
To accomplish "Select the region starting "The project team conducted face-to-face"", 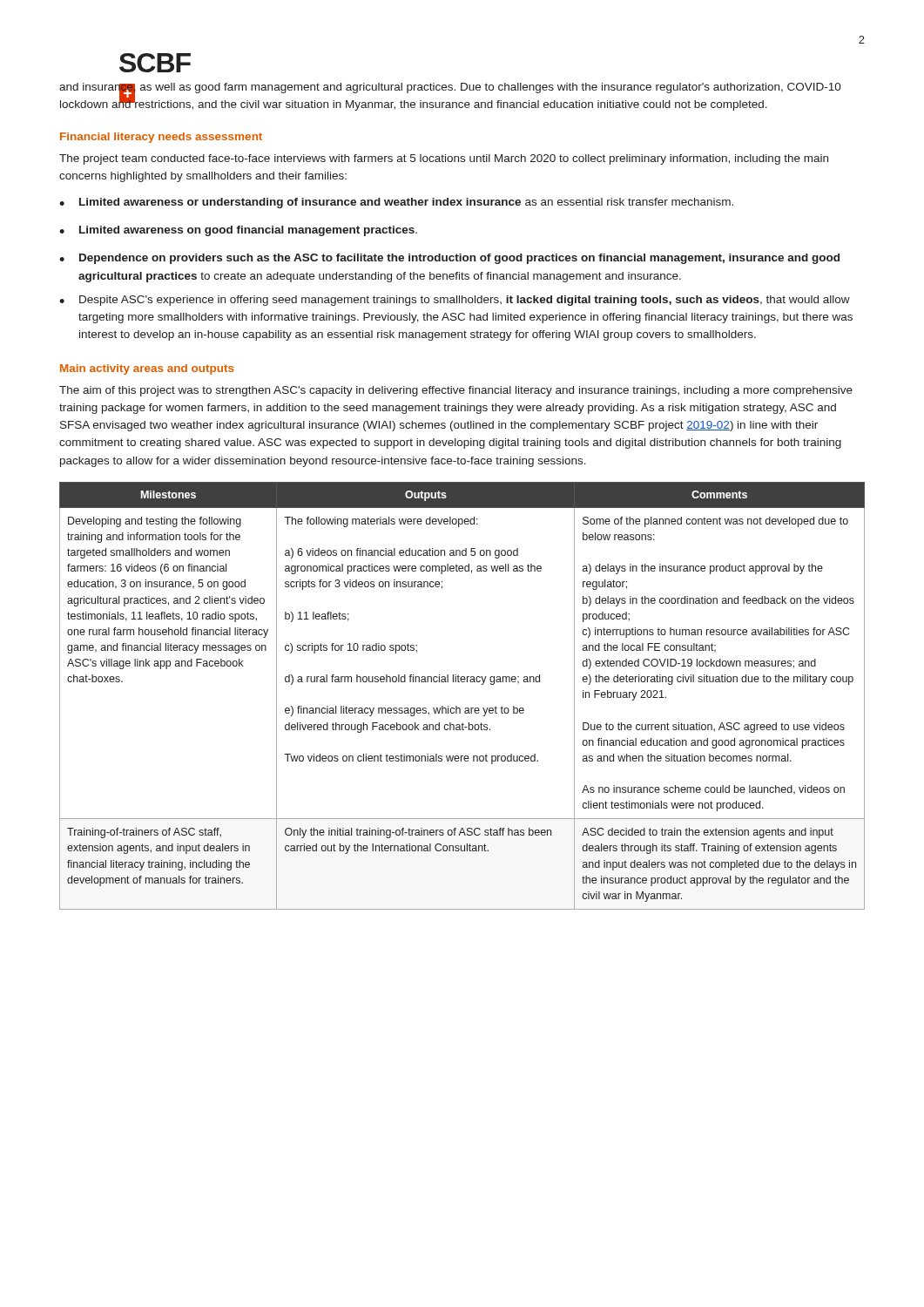I will pyautogui.click(x=444, y=167).
